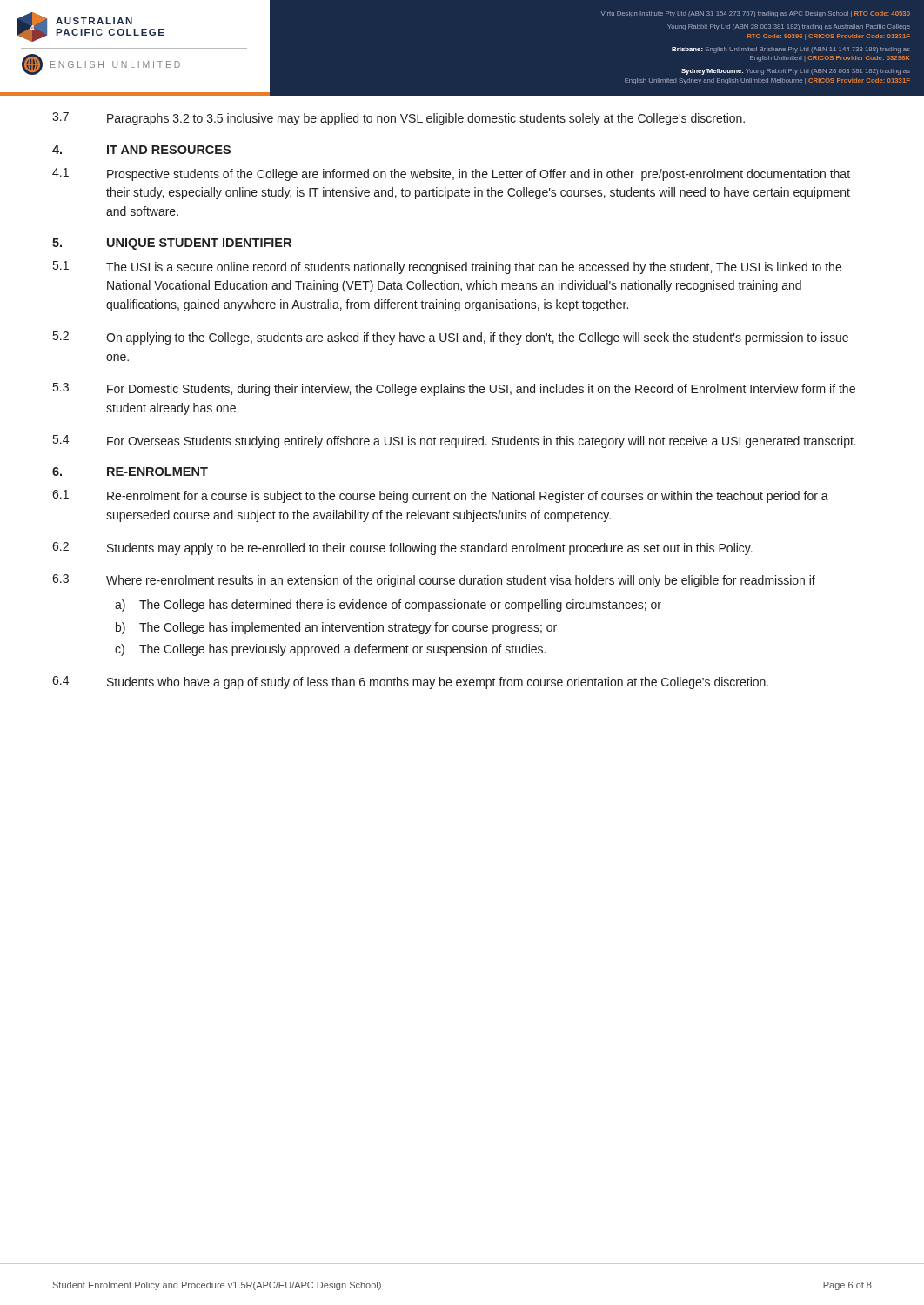Locate the list item containing "3.7 Paragraphs 3.2 to 3.5 inclusive"

462,119
